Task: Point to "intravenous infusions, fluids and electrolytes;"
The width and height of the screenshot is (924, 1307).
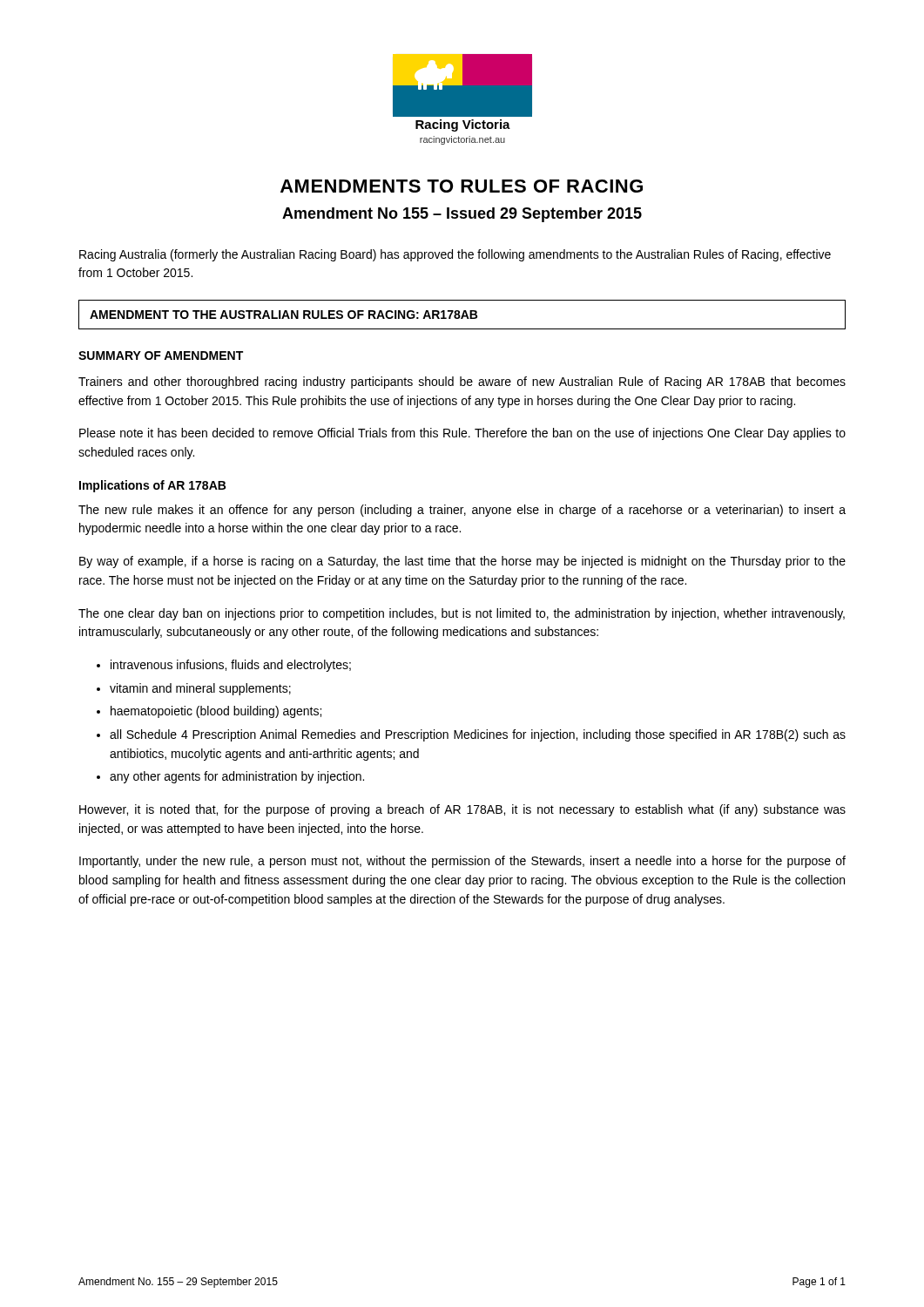Action: 231,665
